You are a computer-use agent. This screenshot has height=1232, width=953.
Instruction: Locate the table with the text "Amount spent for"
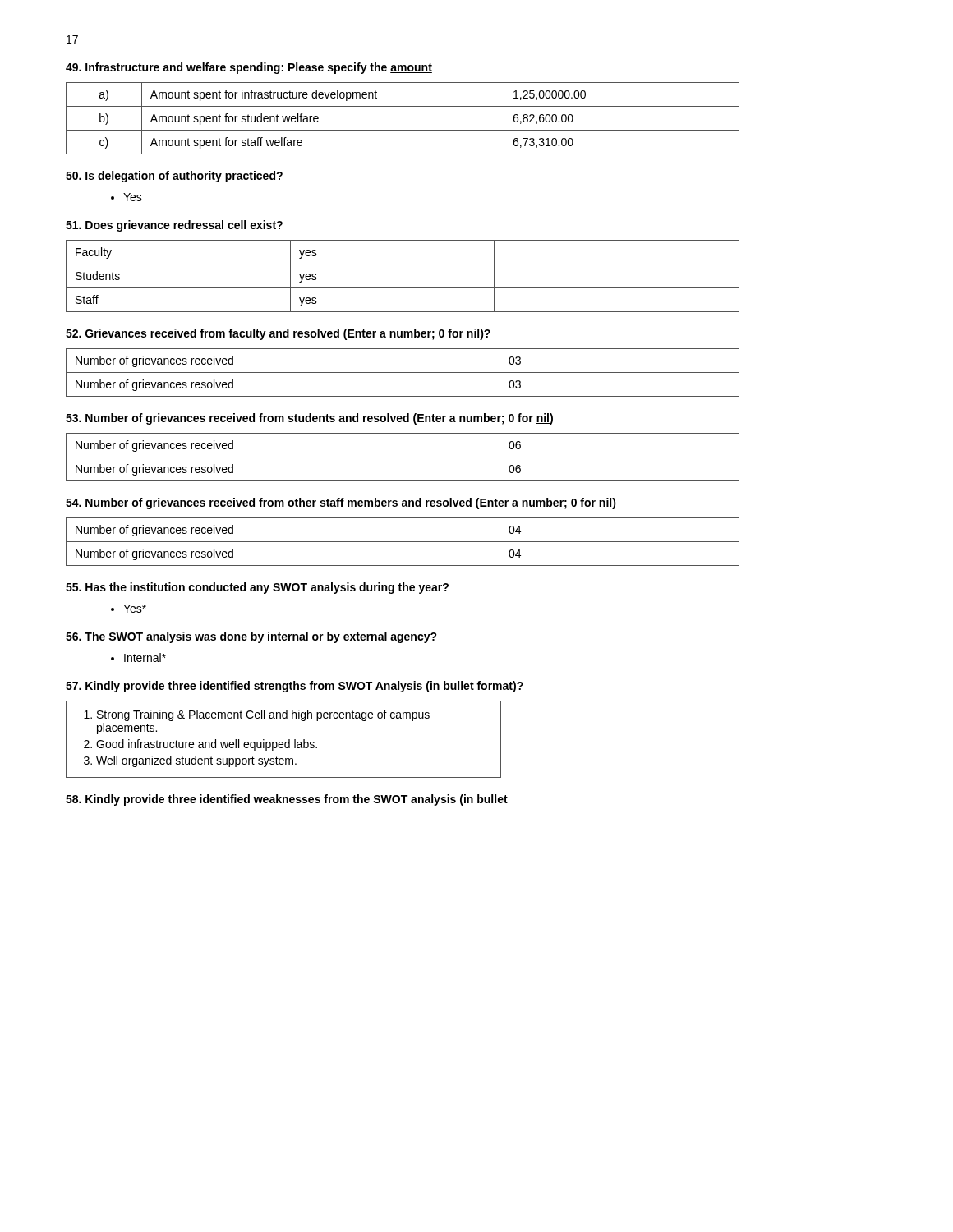476,118
